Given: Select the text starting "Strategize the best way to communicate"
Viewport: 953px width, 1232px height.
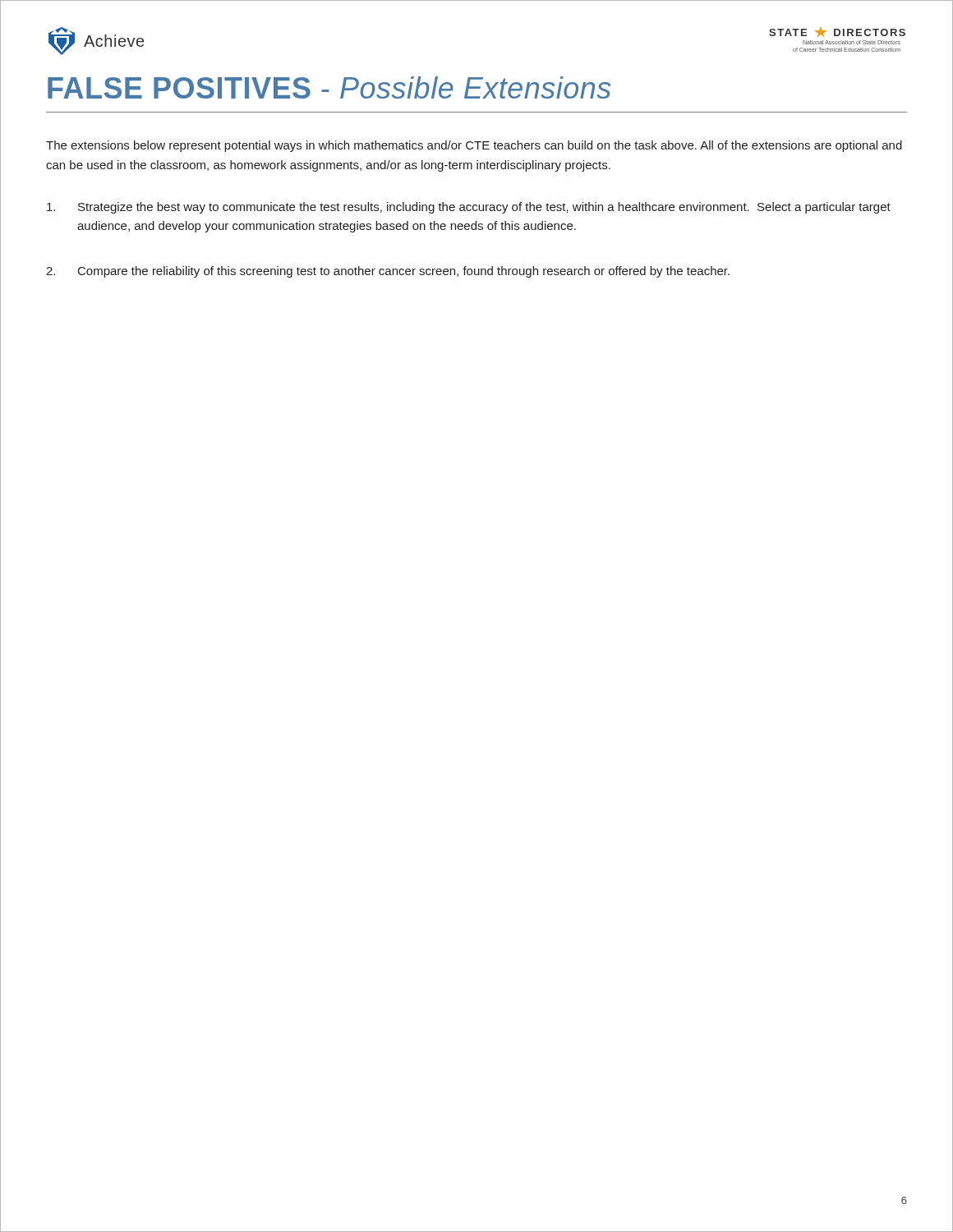Looking at the screenshot, I should (x=476, y=216).
